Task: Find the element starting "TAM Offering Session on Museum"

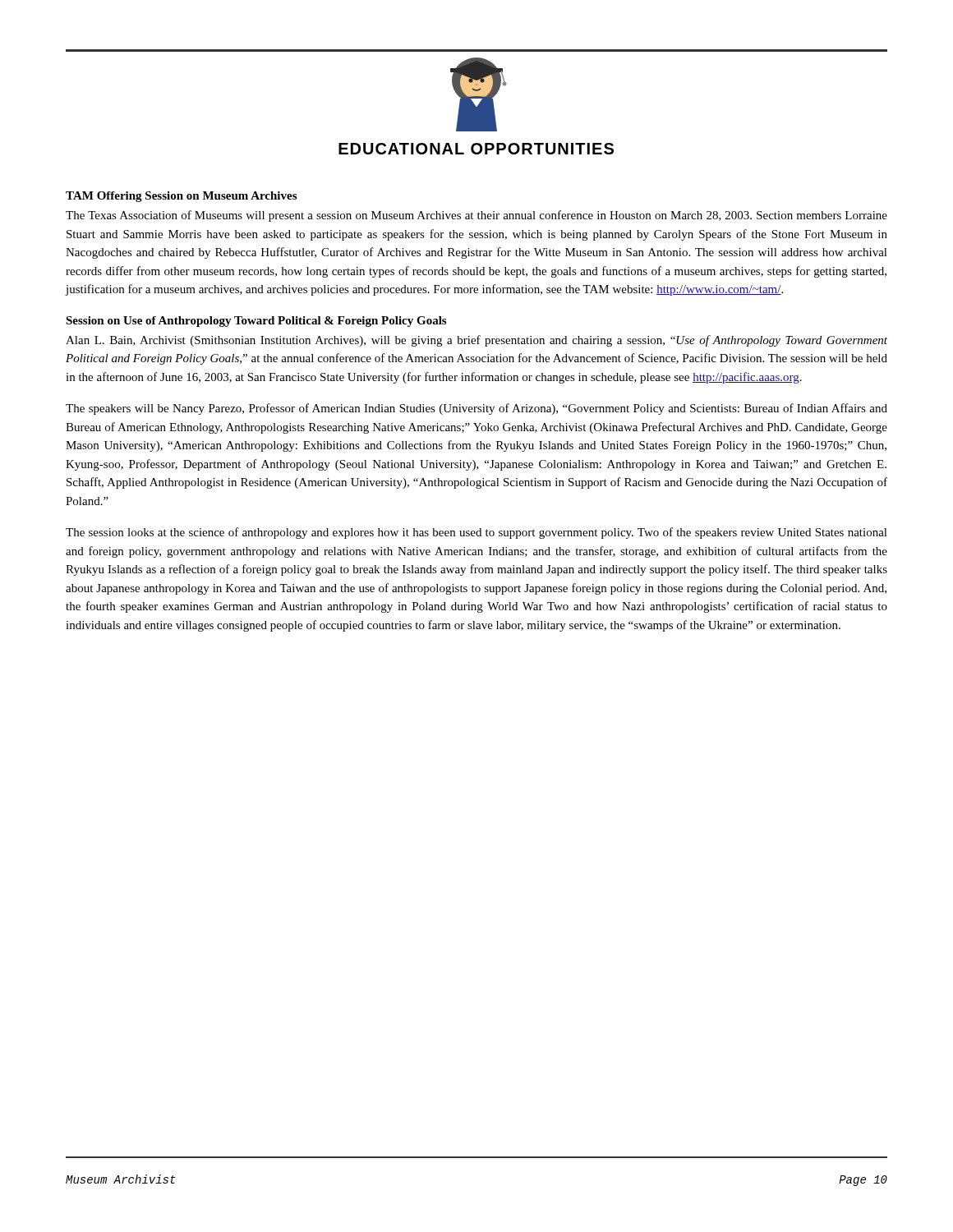Action: (181, 195)
